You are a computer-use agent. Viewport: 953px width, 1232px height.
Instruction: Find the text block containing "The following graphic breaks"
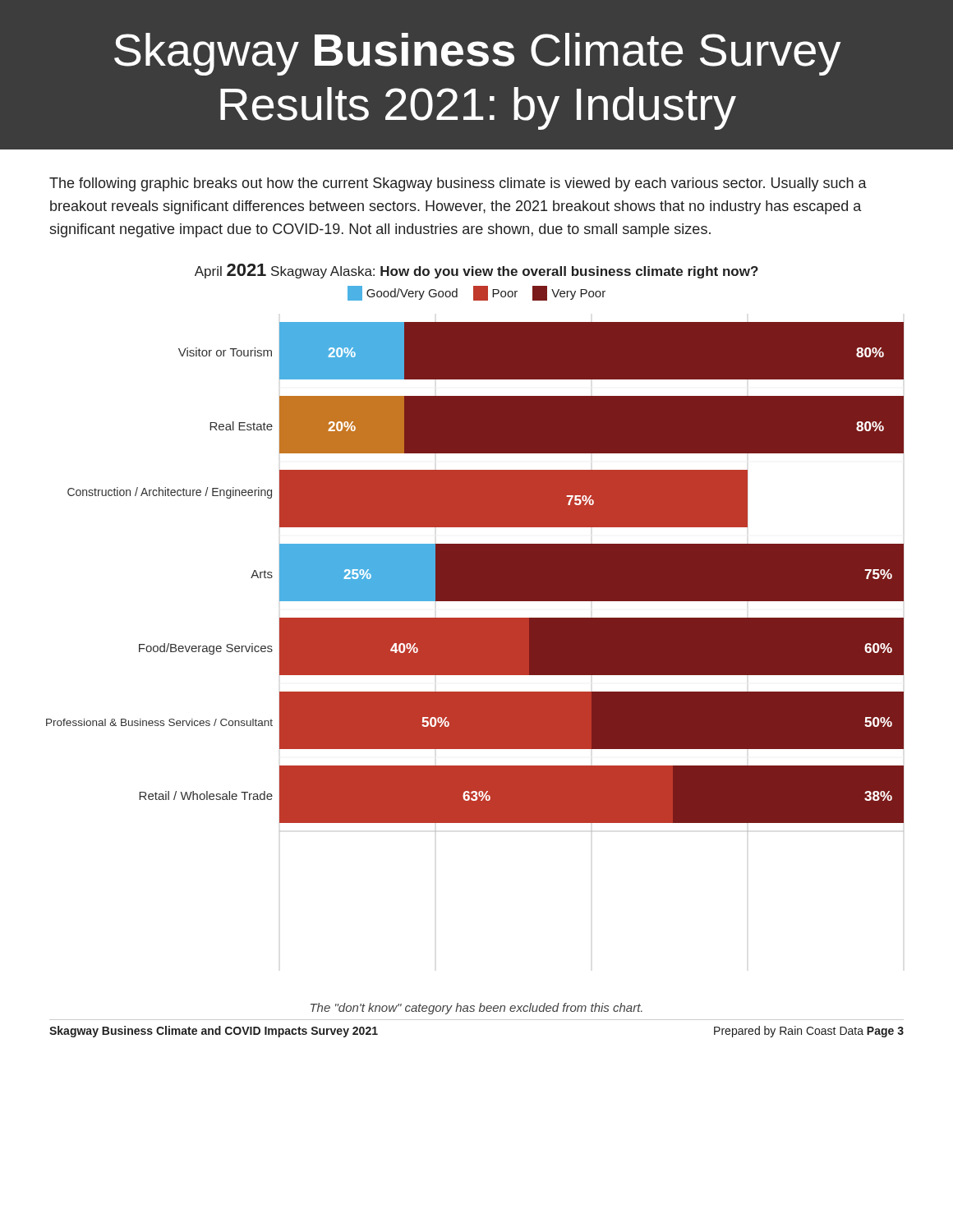pyautogui.click(x=458, y=206)
